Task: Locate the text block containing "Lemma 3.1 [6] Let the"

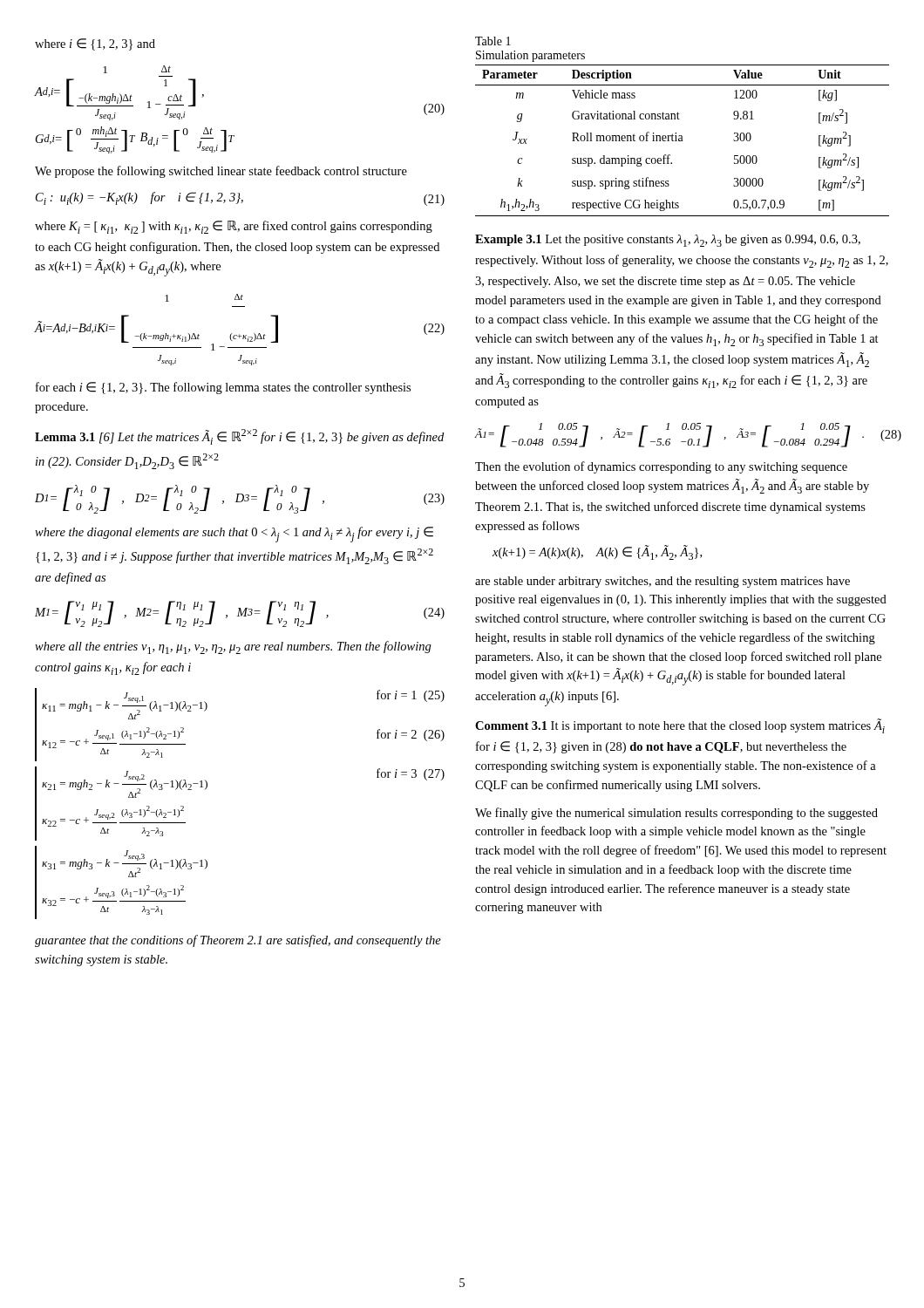Action: (x=239, y=449)
